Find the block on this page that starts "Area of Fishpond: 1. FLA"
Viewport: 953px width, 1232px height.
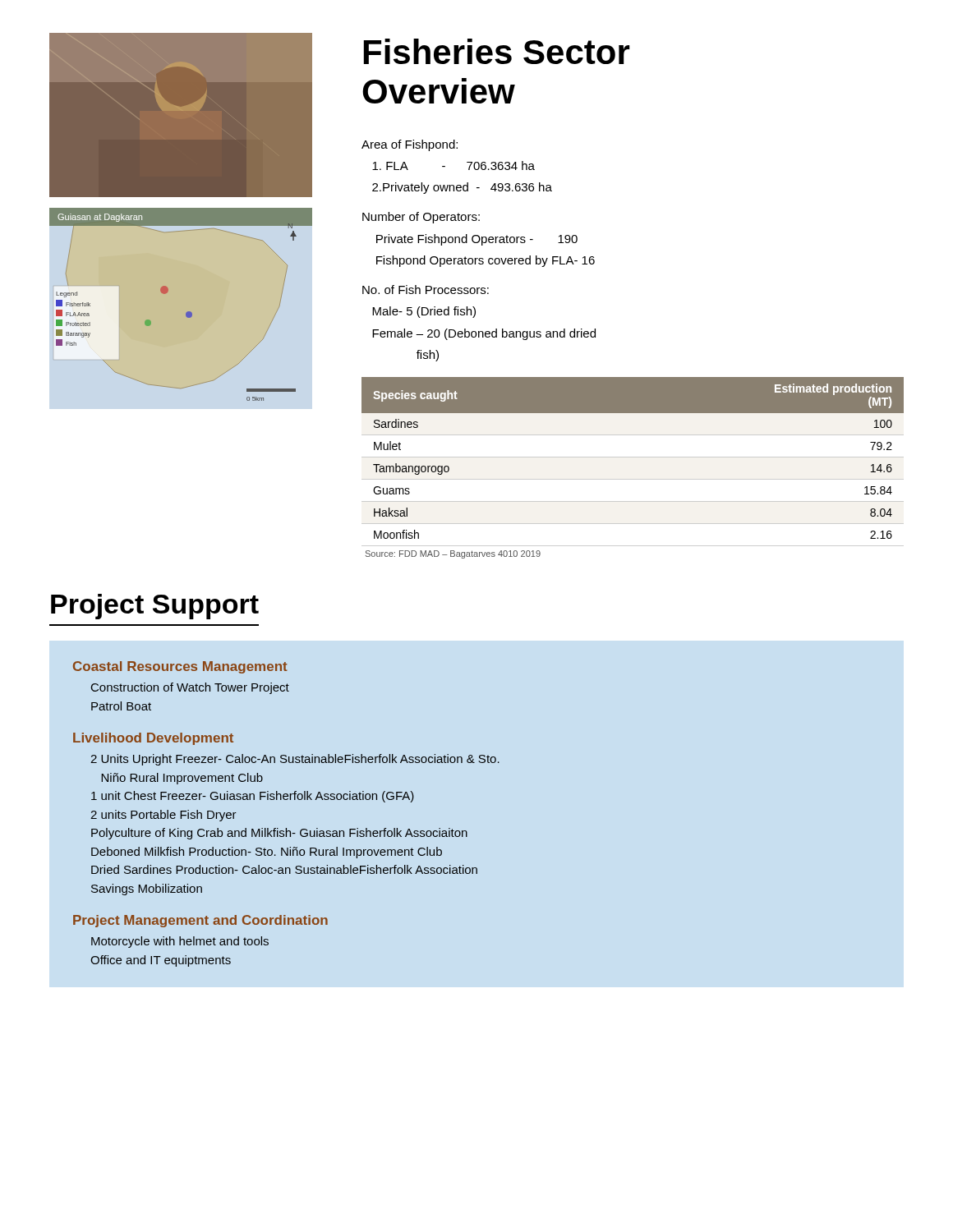coord(457,165)
